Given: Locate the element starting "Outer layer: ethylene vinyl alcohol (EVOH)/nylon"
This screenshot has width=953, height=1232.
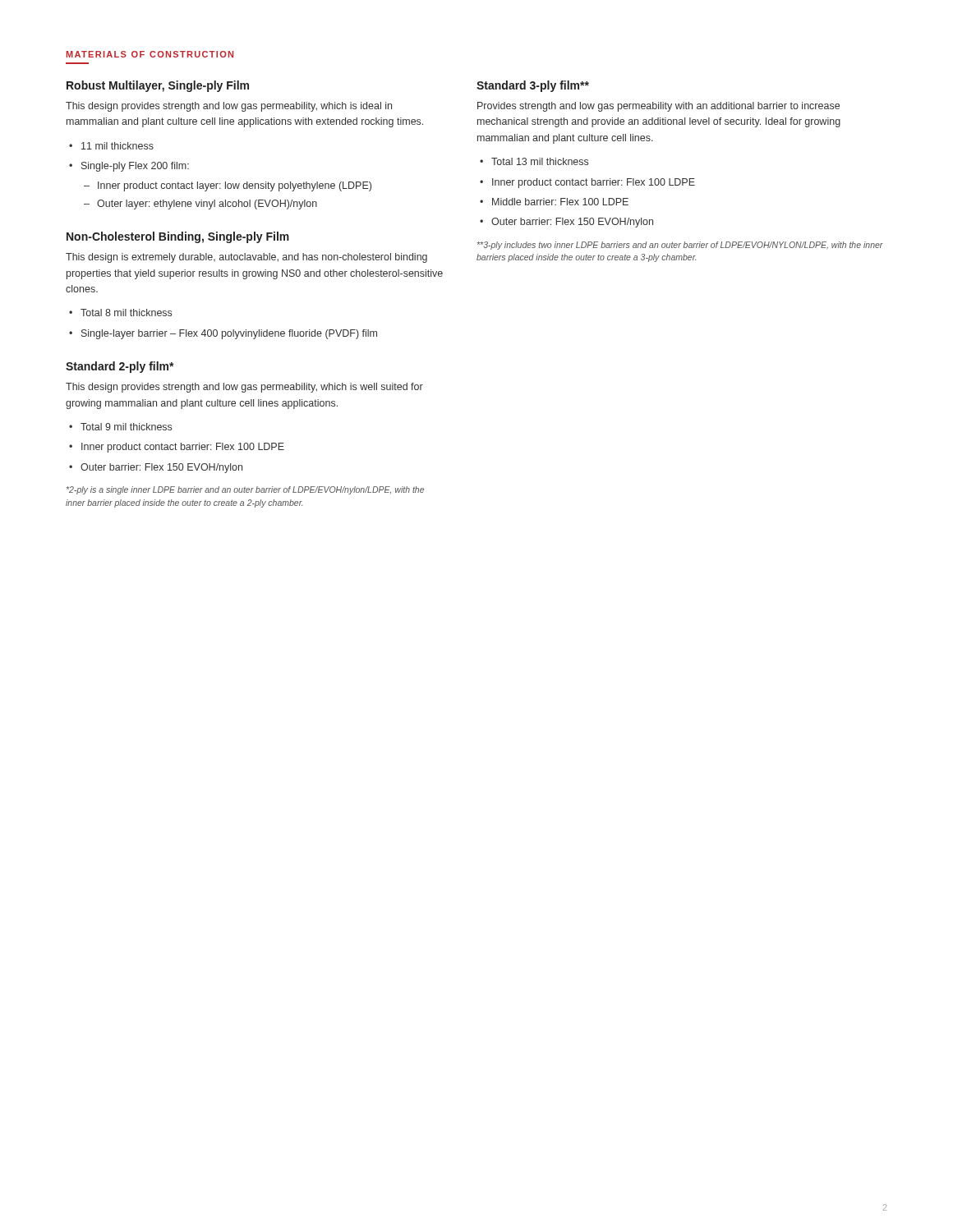Looking at the screenshot, I should [x=207, y=204].
